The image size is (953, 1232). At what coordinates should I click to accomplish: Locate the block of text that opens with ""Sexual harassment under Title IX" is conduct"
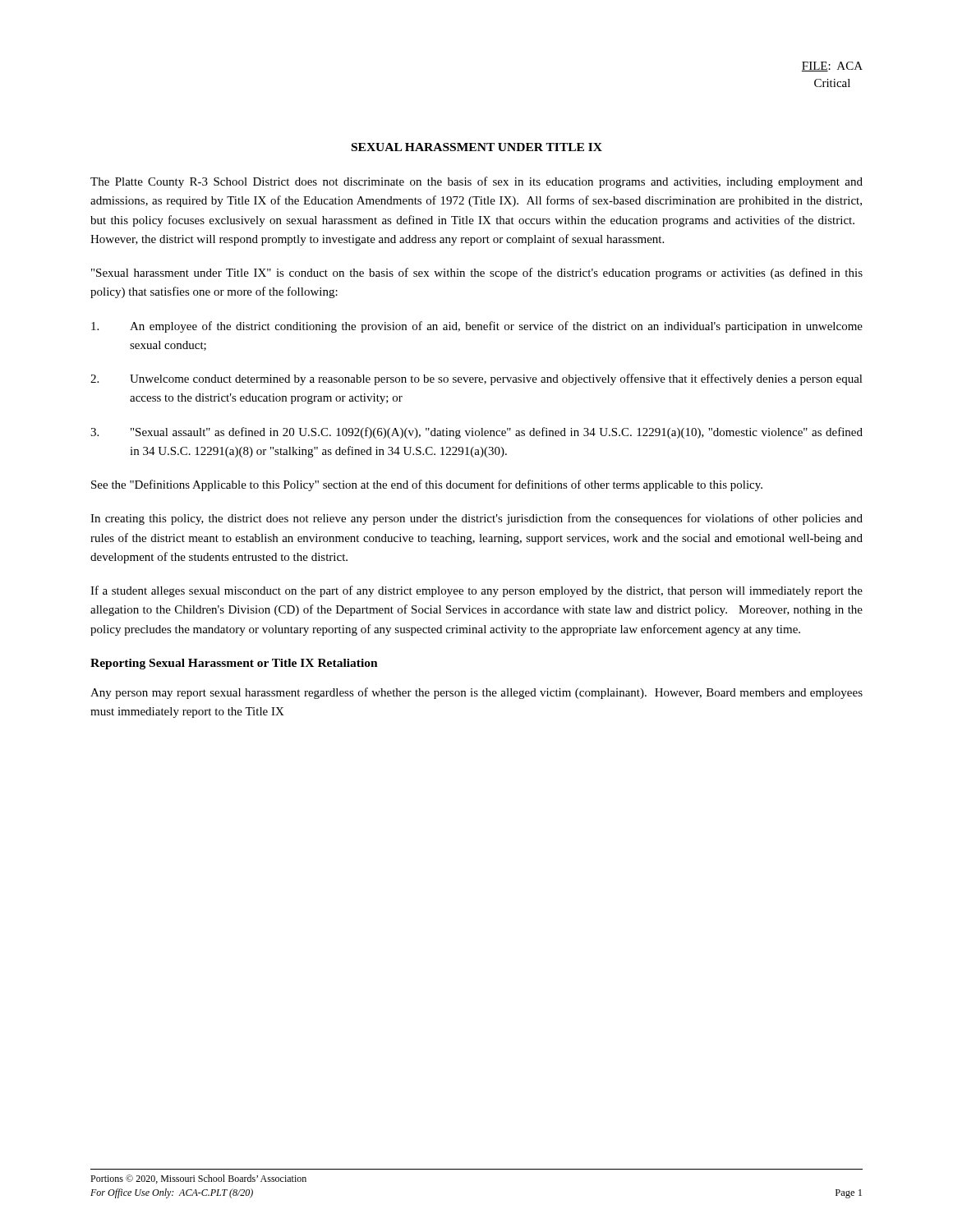click(476, 282)
